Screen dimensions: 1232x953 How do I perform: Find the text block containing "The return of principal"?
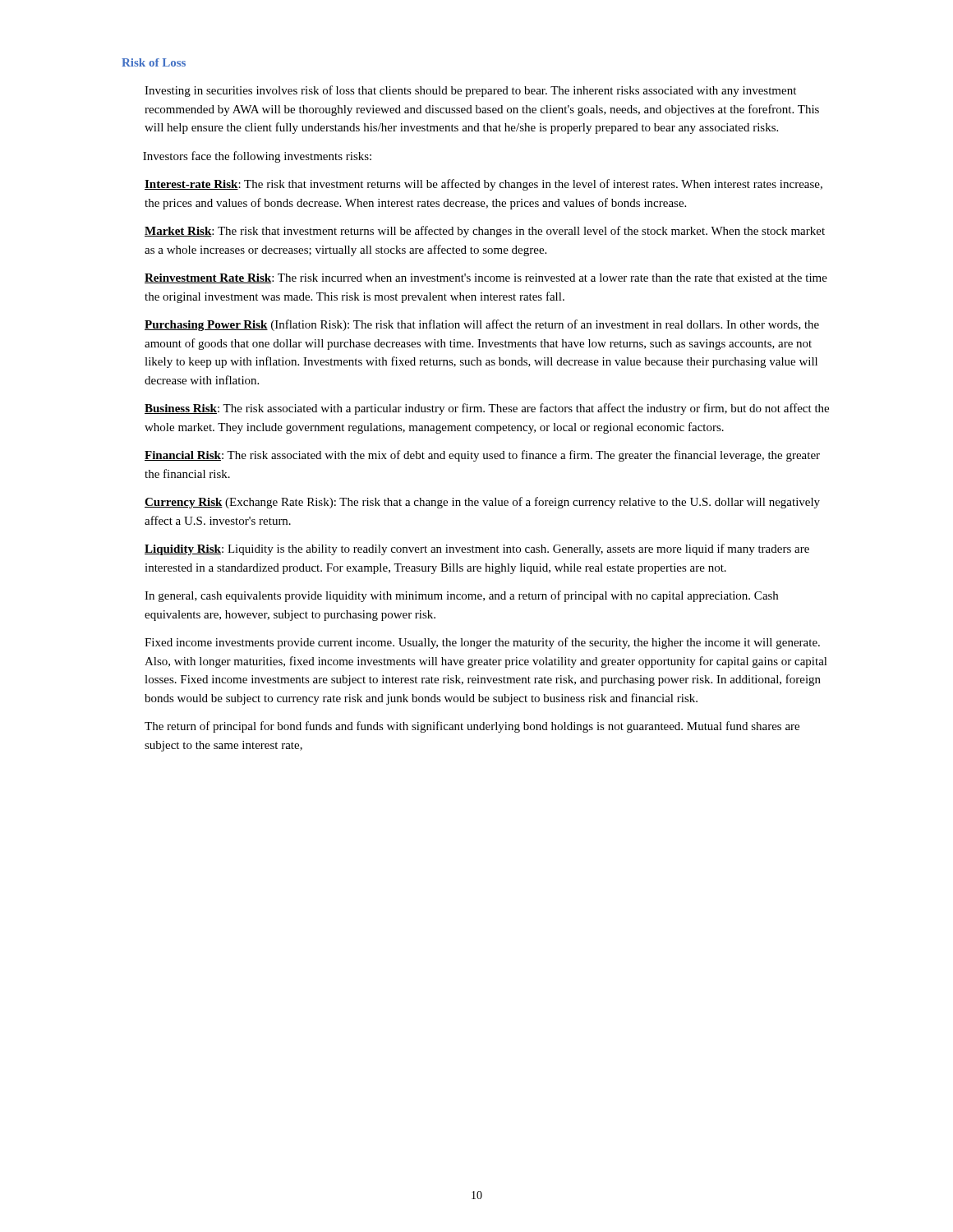[472, 735]
